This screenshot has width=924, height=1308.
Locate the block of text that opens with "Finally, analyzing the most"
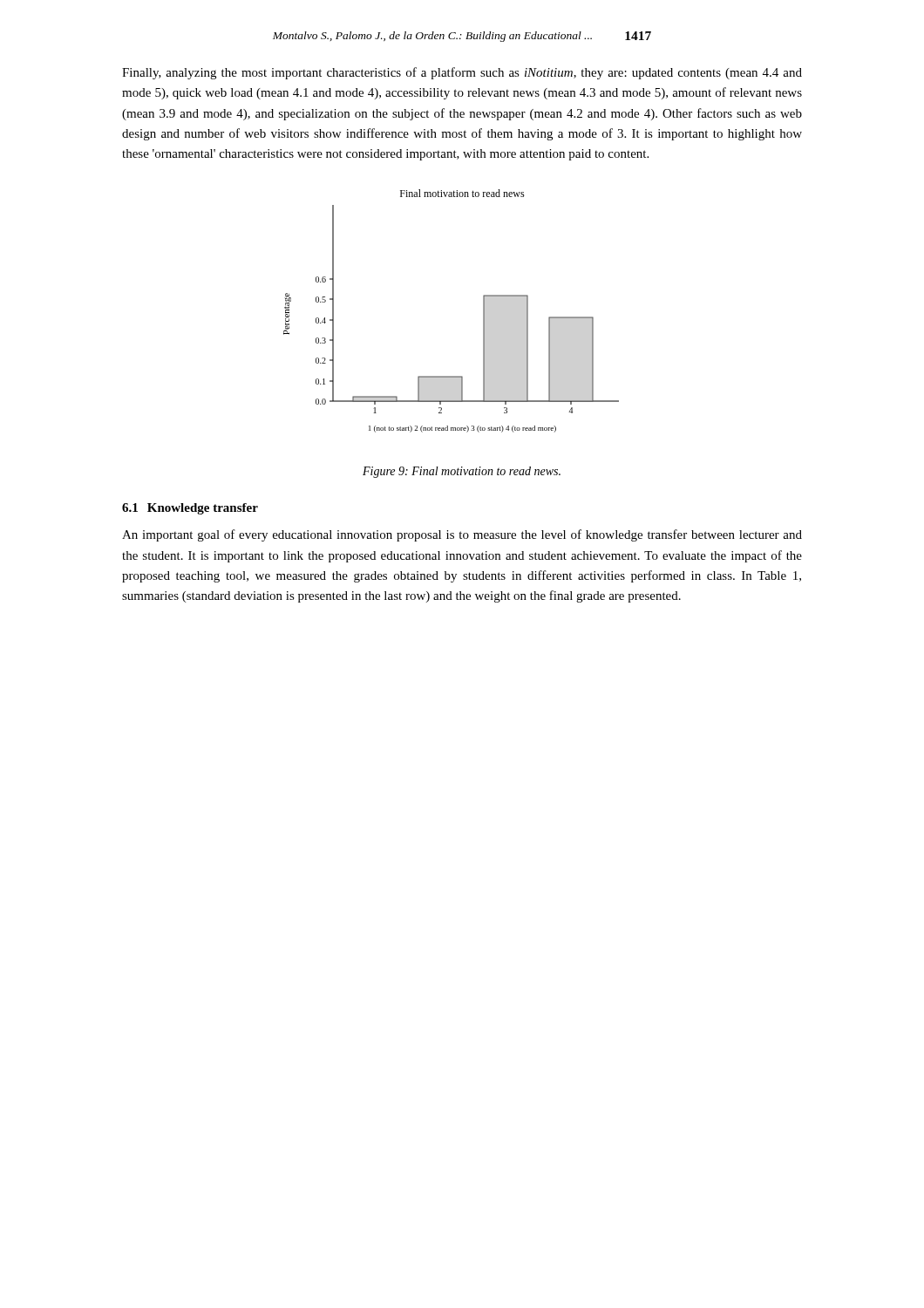pyautogui.click(x=462, y=113)
